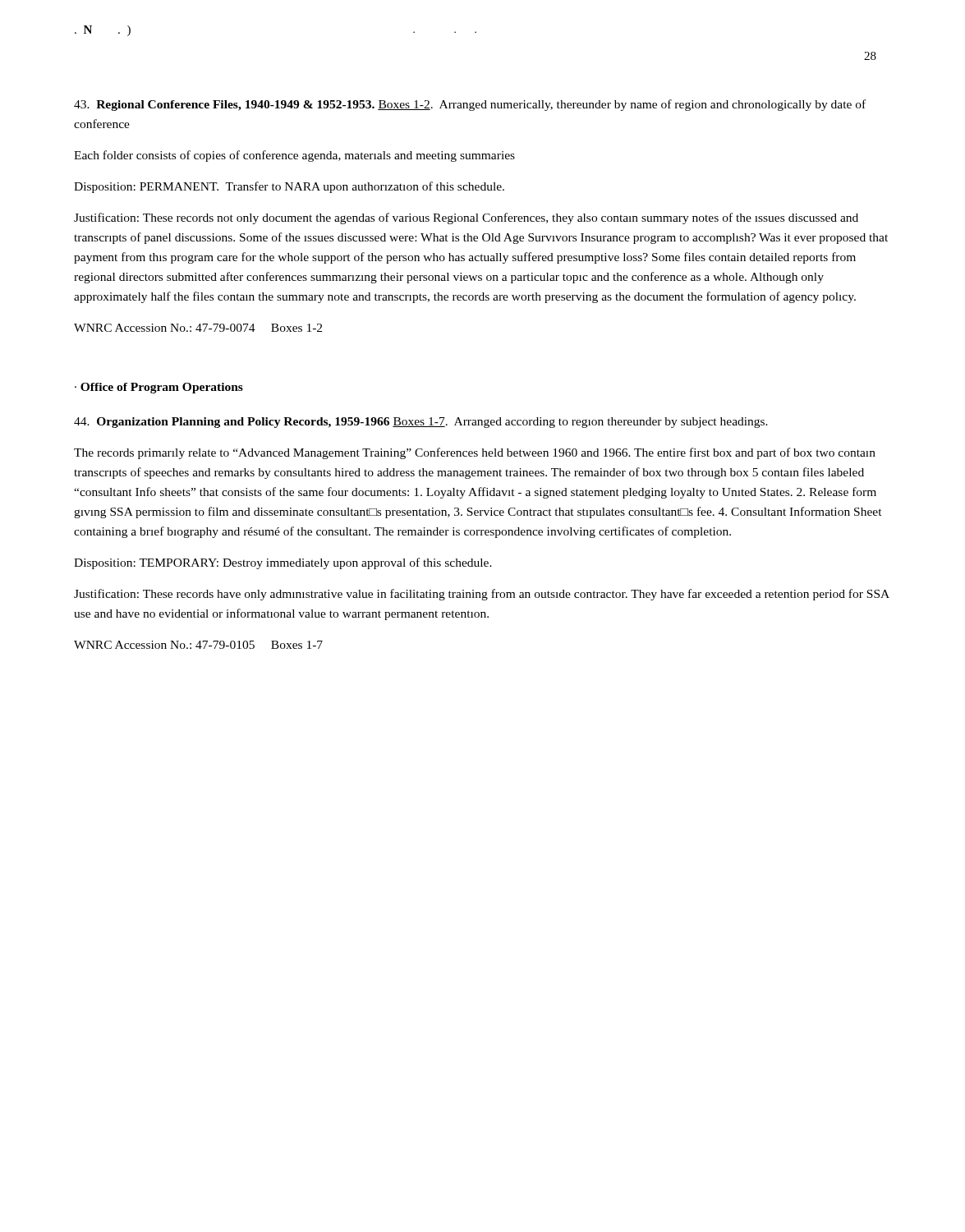Click on the text block with the text "Each folder consists of copies of"
Screen dimensions: 1232x965
click(x=294, y=155)
